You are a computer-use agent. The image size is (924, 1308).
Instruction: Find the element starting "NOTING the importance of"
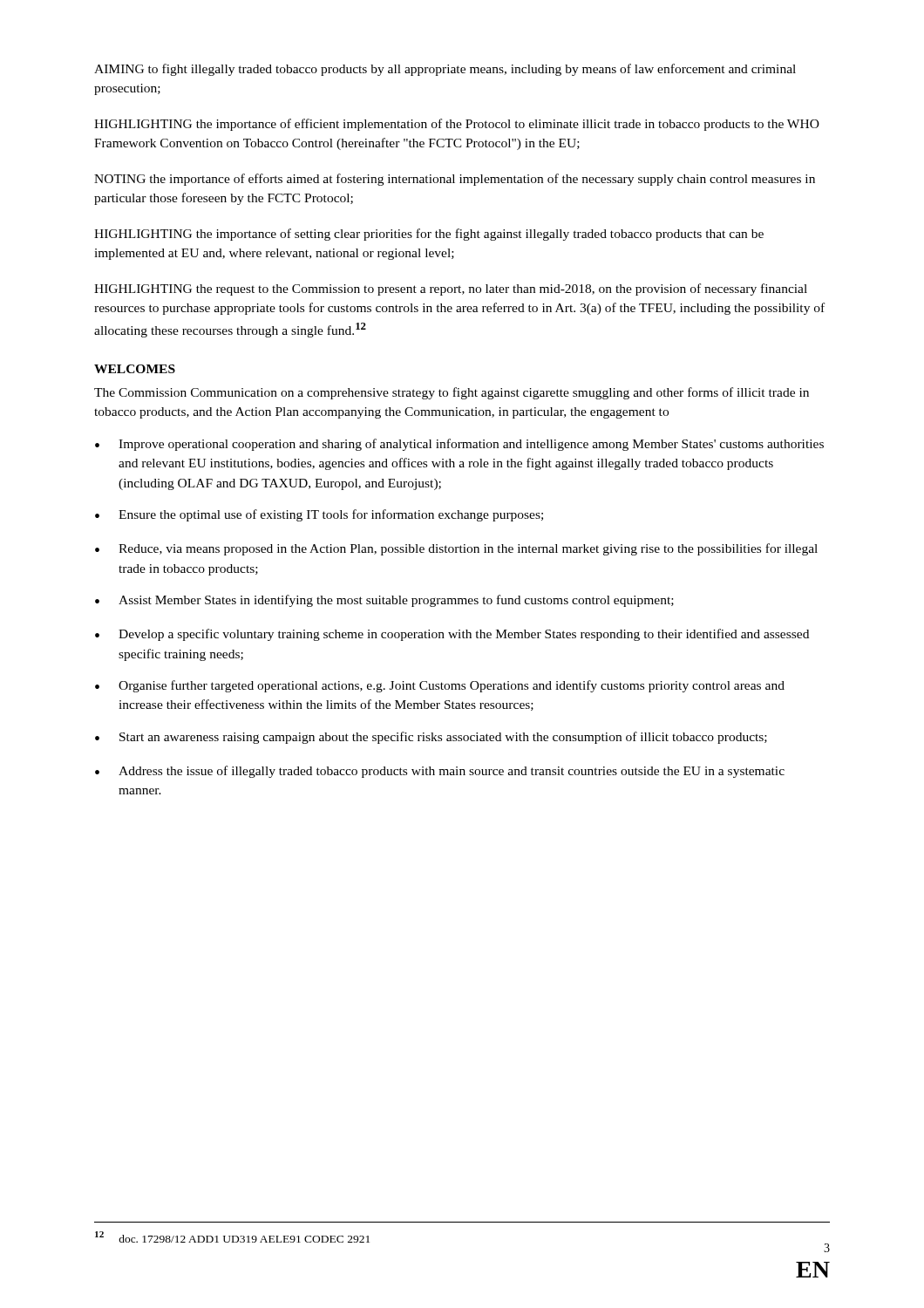(455, 188)
